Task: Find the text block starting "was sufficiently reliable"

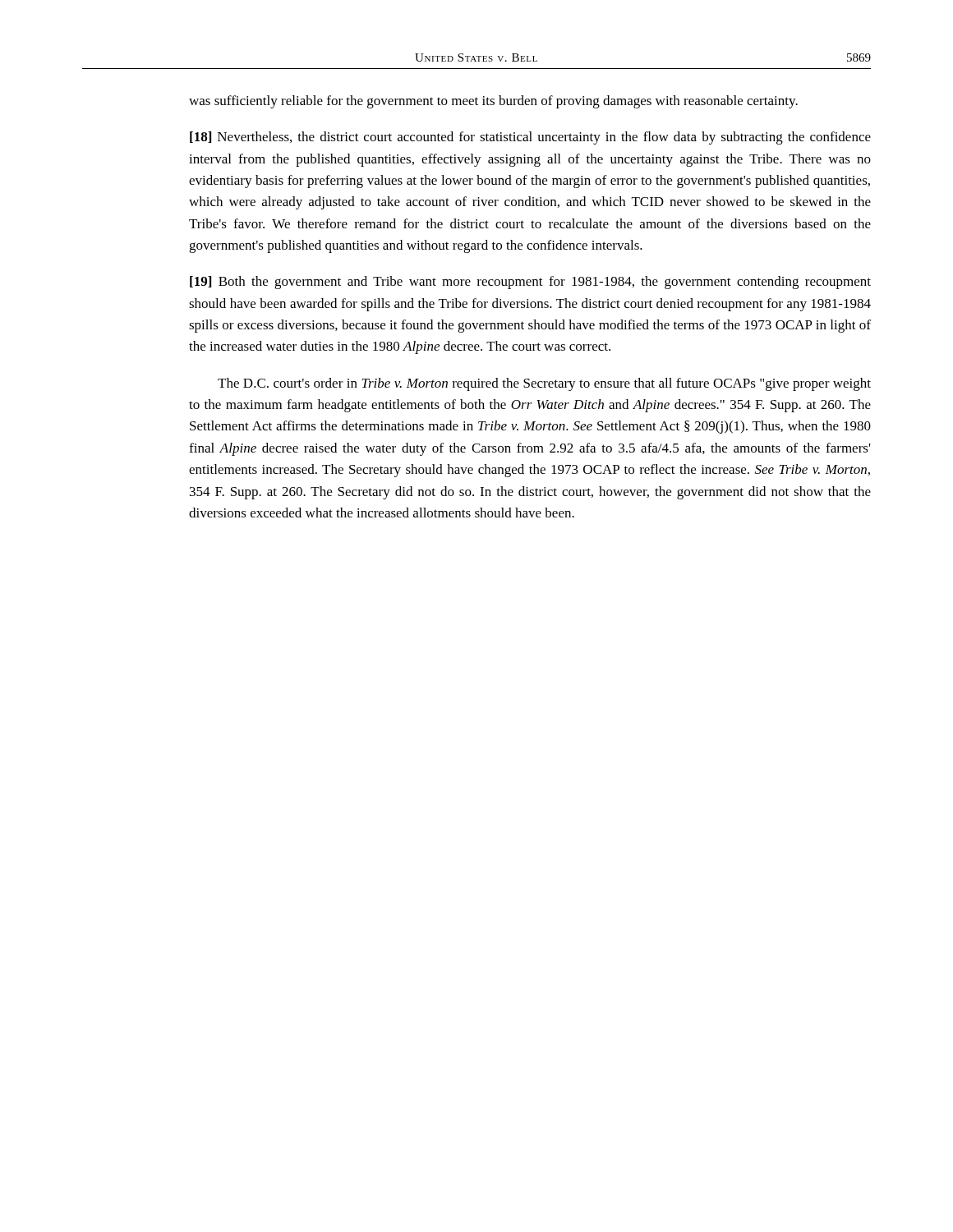Action: [494, 101]
